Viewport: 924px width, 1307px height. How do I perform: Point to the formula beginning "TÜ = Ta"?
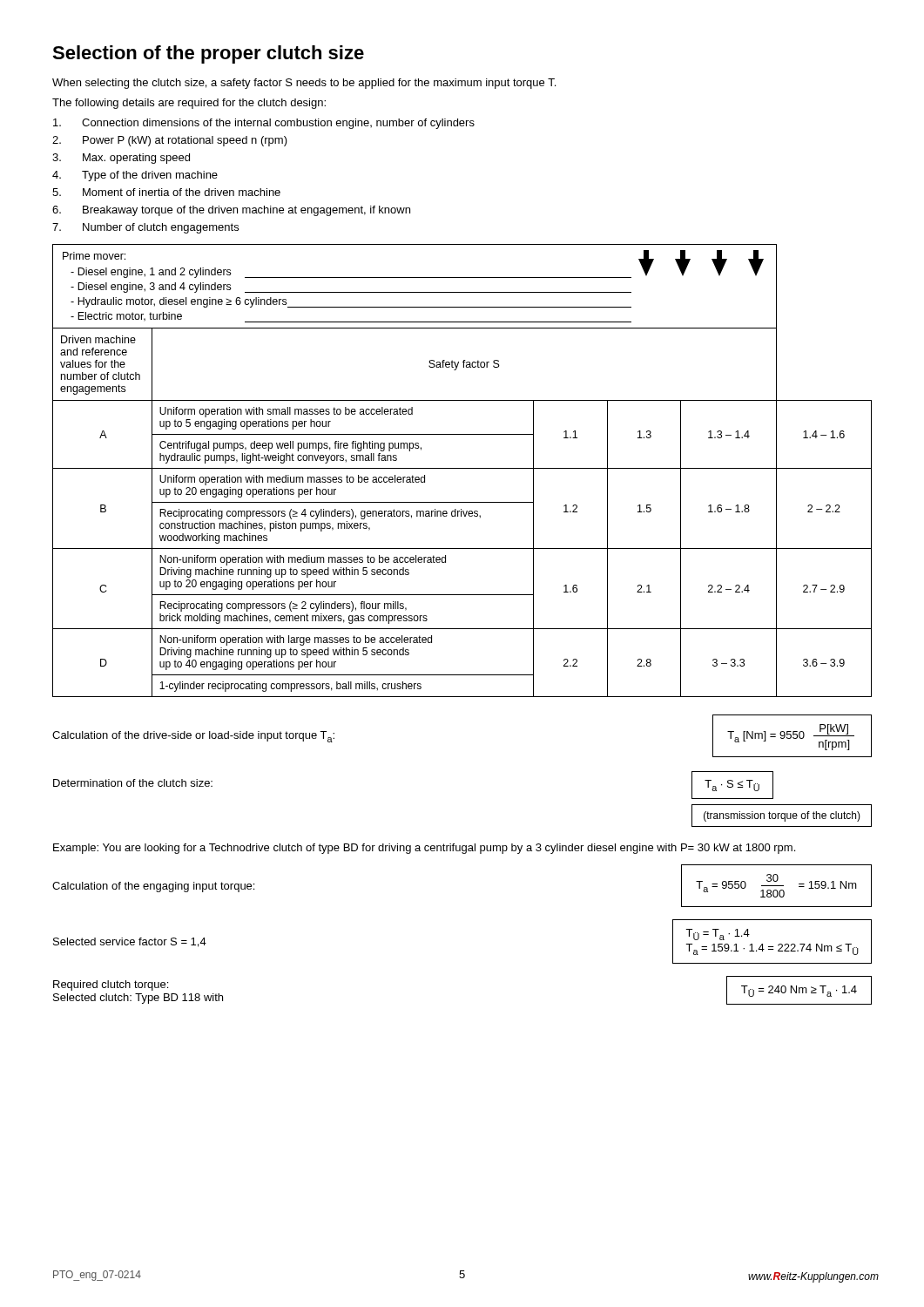click(772, 941)
